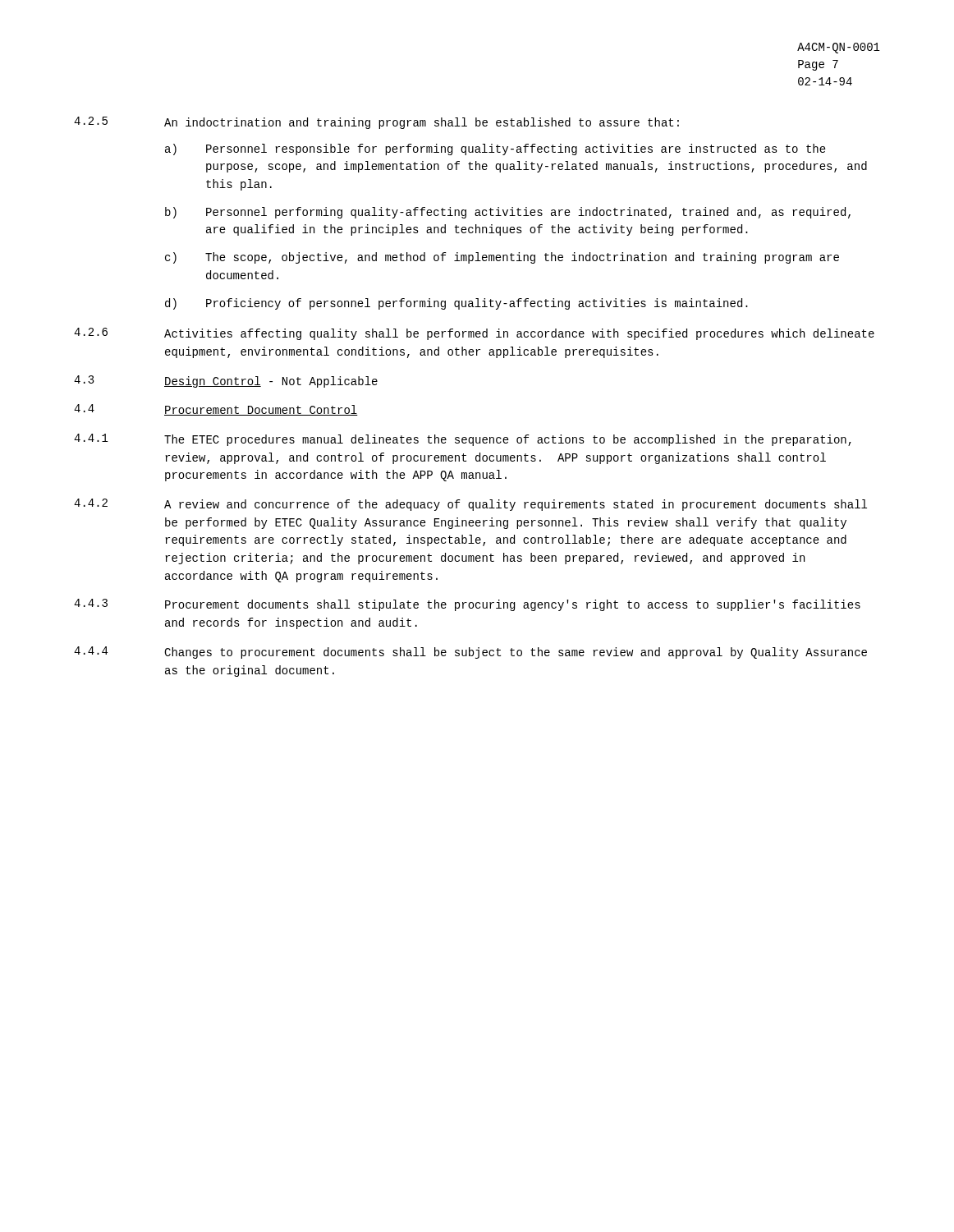Screen dimensions: 1232x954
Task: Find the block on this page that starts "2.6 Activities affecting quality"
Action: (x=477, y=344)
